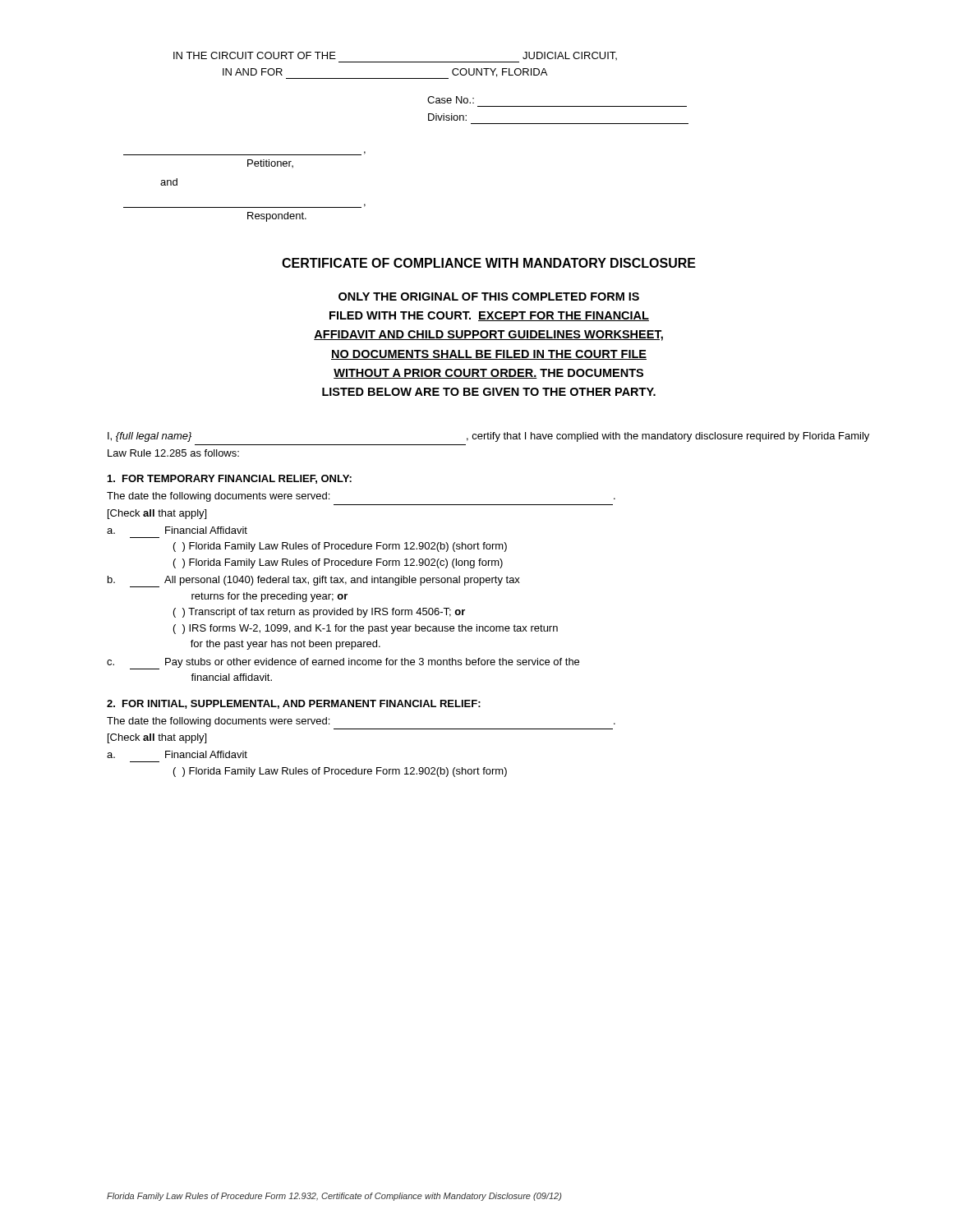953x1232 pixels.
Task: Locate the text block containing "ONLY THE ORIGINAL OF THIS COMPLETED FORM"
Action: 489,344
